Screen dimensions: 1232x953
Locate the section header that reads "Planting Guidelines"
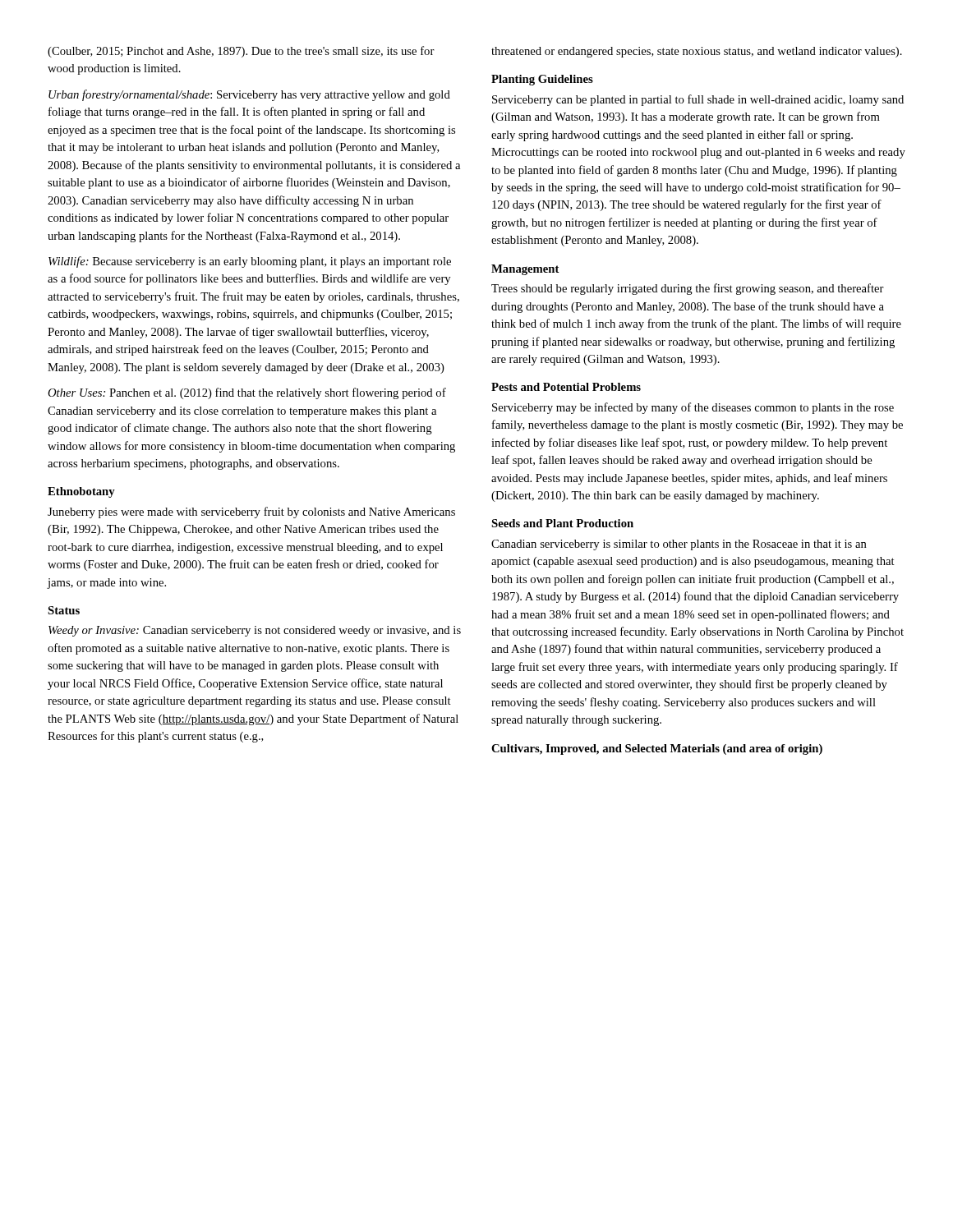click(x=542, y=79)
